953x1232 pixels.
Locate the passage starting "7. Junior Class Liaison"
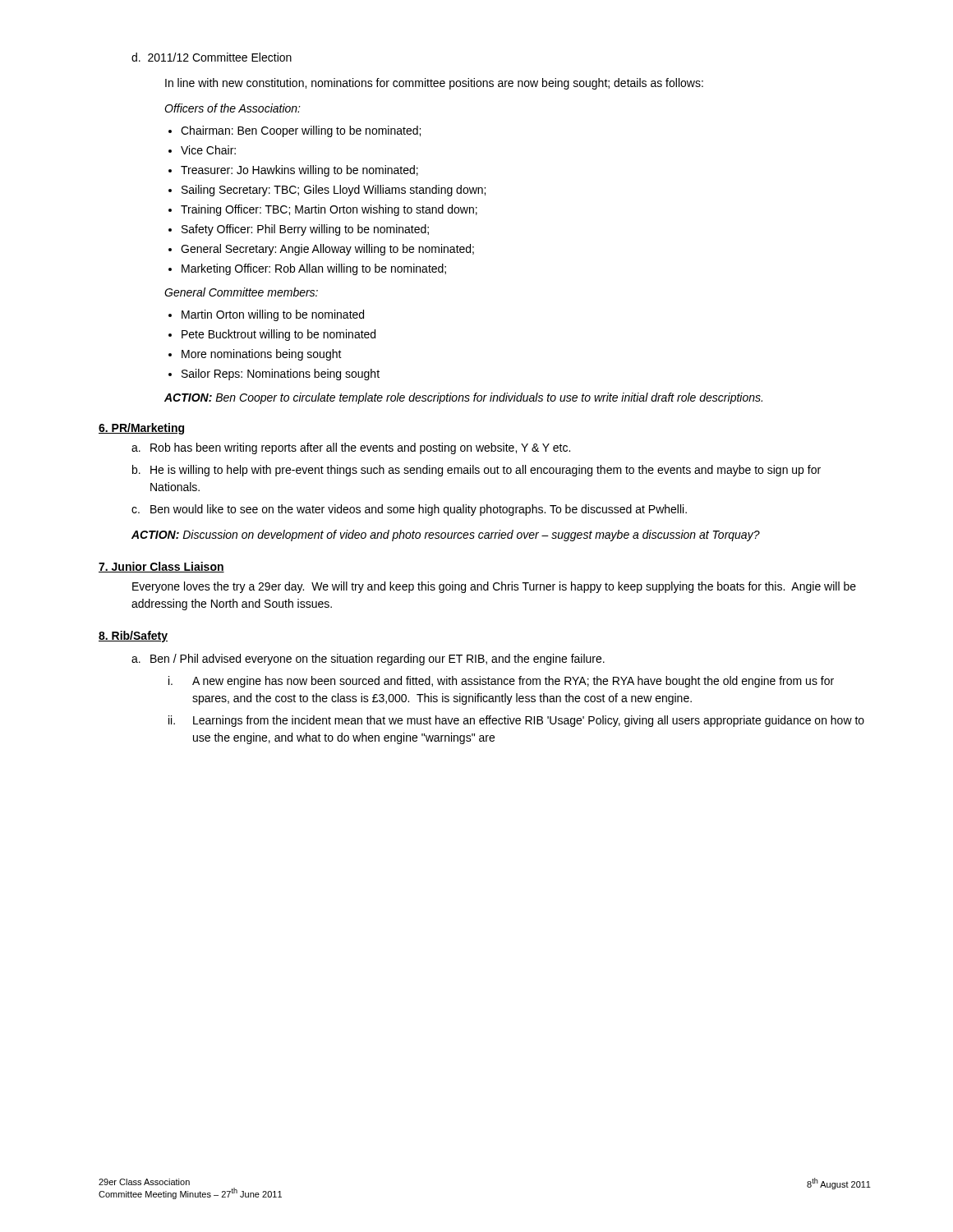[161, 567]
